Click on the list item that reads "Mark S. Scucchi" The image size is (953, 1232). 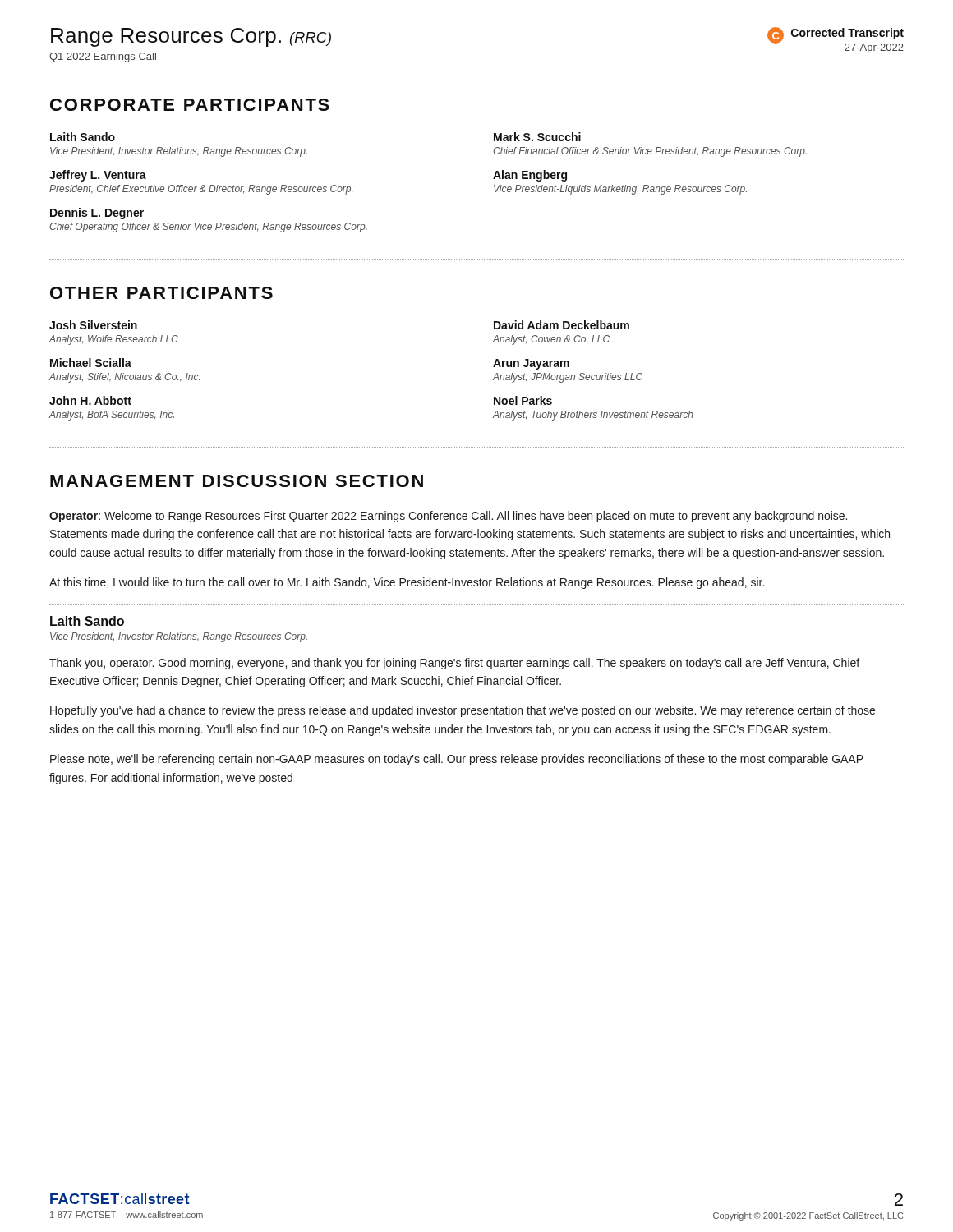[x=698, y=144]
